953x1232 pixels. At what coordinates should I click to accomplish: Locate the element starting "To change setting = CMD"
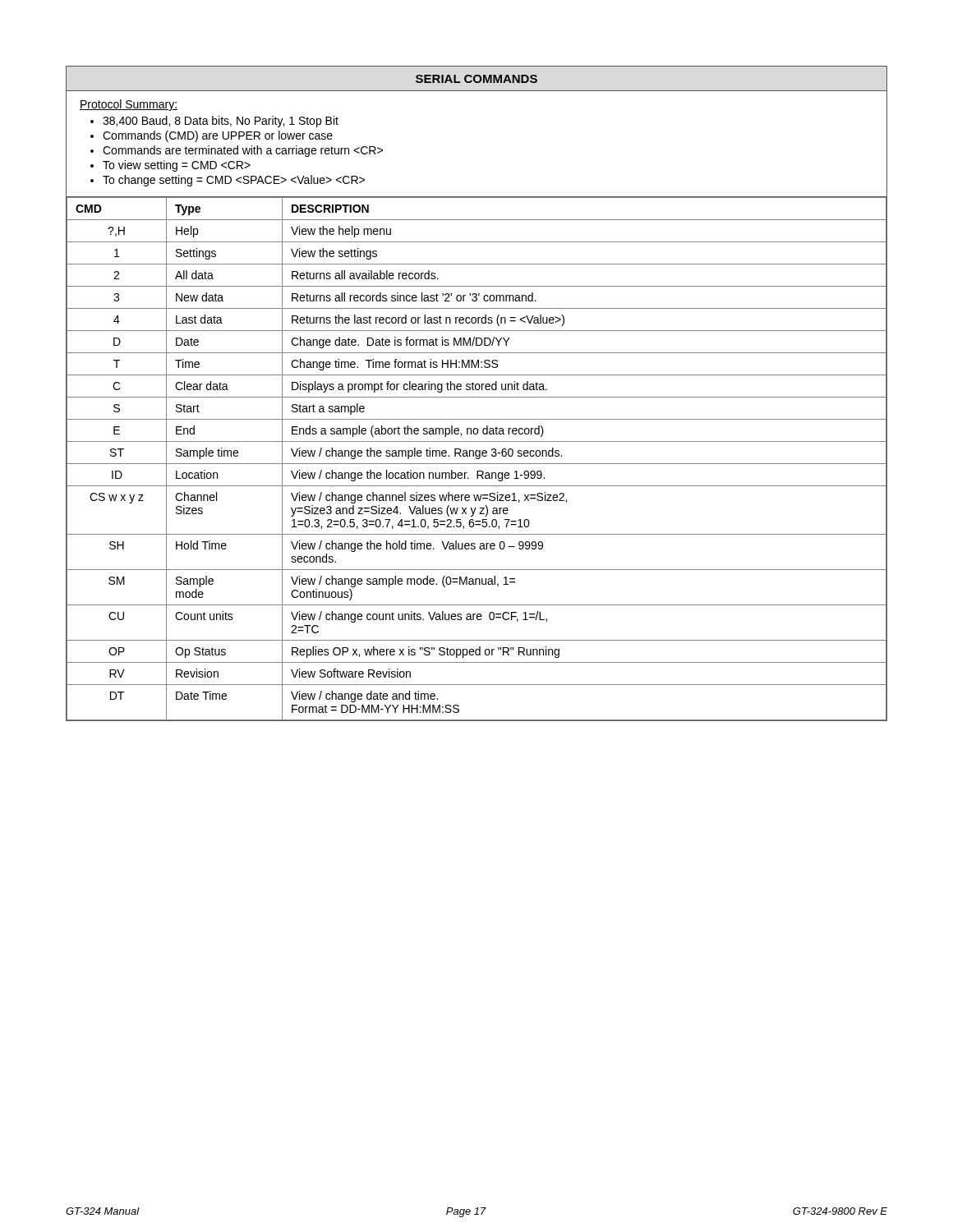coord(234,180)
